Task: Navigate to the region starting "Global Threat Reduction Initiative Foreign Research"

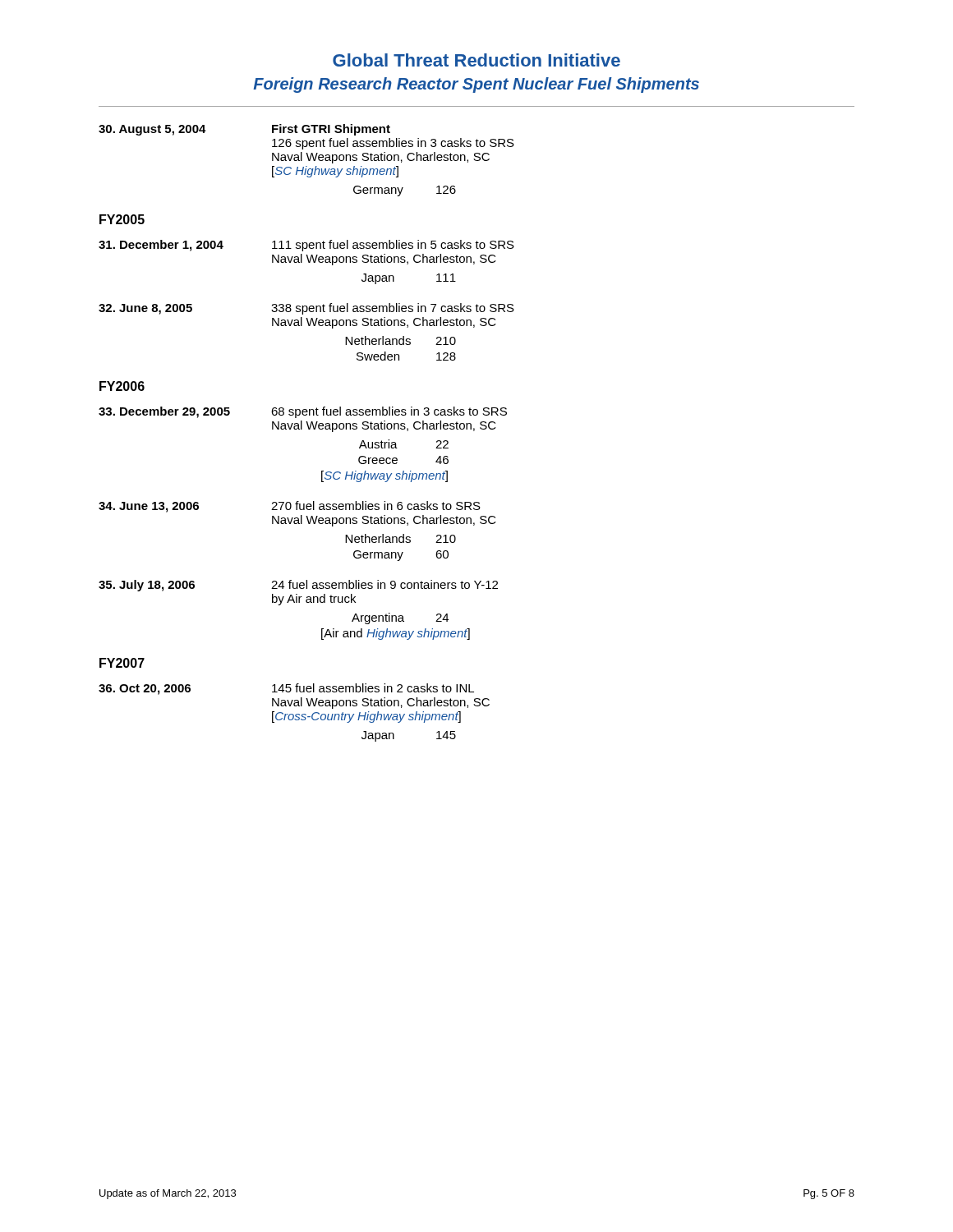Action: point(476,72)
